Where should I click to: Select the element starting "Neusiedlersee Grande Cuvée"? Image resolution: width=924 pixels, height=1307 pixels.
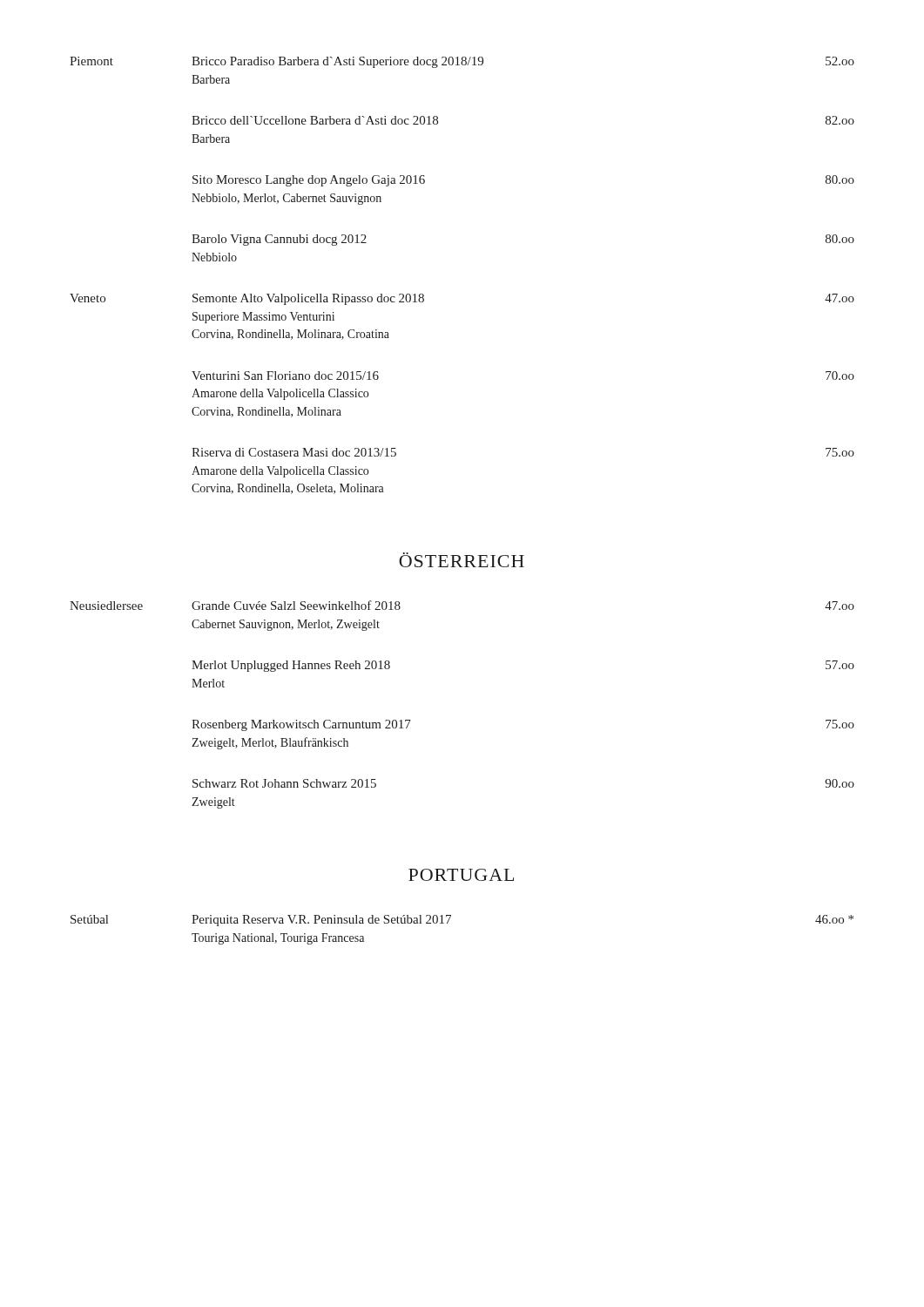109,604
